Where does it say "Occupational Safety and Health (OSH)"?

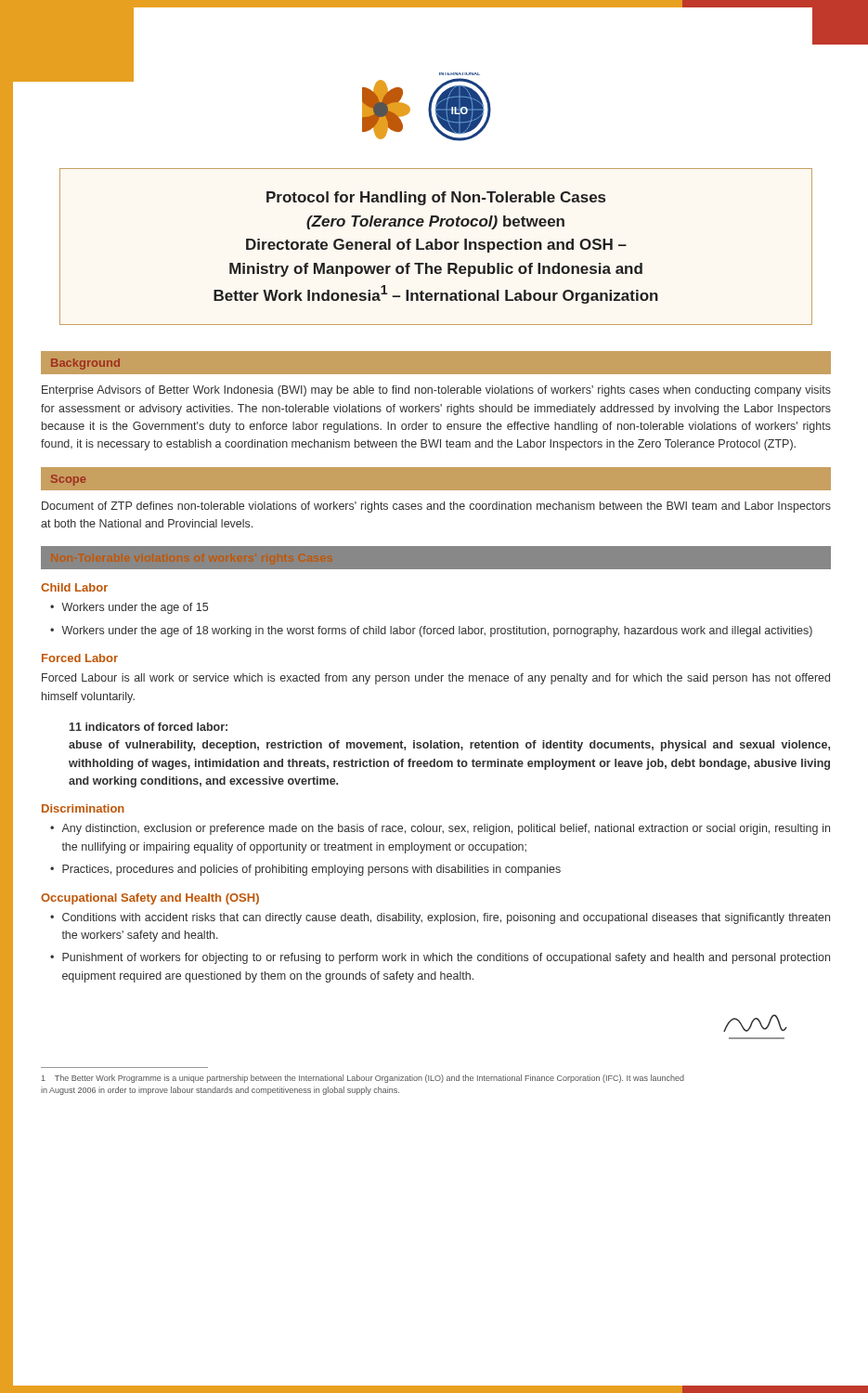(150, 897)
